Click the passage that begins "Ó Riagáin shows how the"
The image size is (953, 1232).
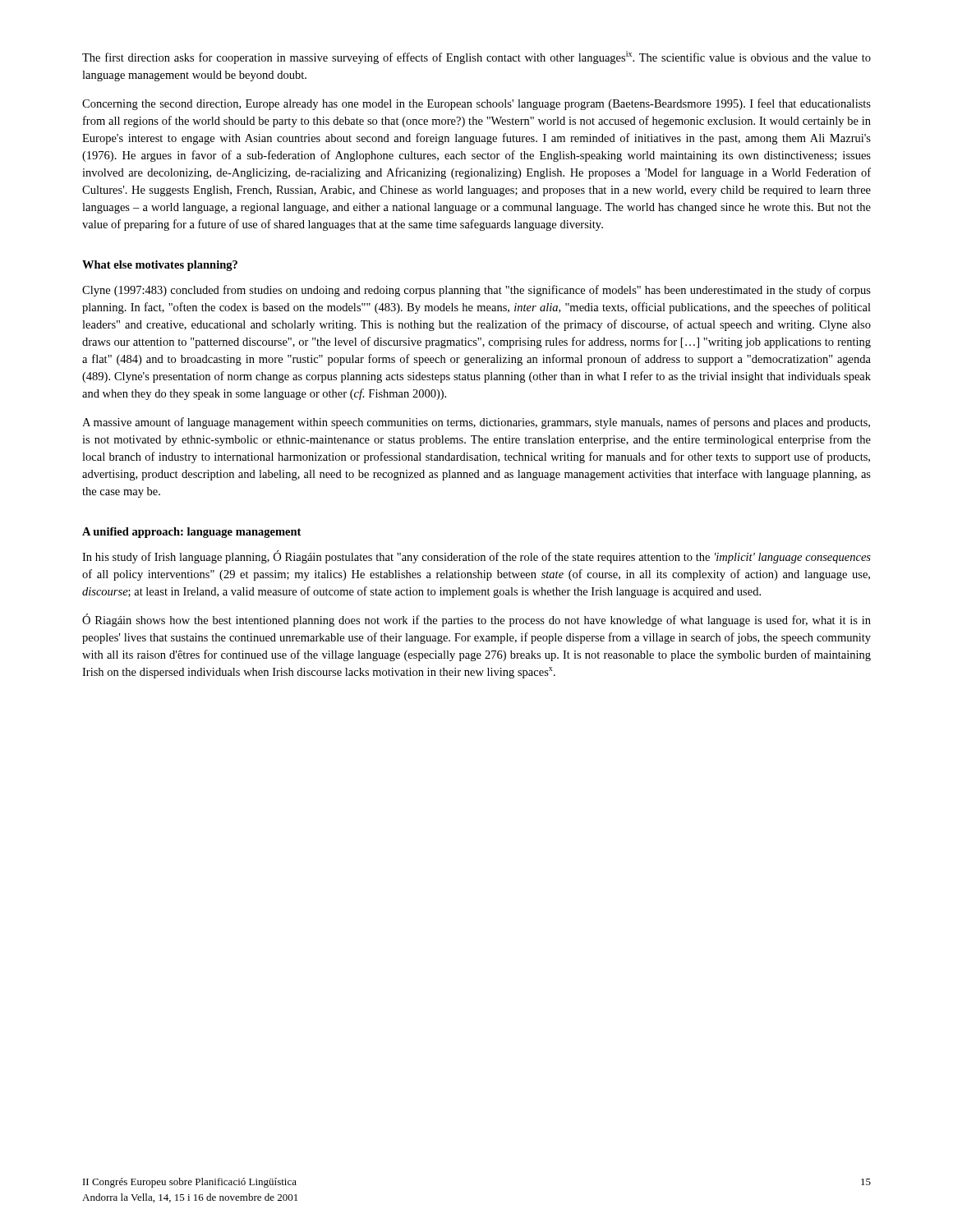coord(476,647)
